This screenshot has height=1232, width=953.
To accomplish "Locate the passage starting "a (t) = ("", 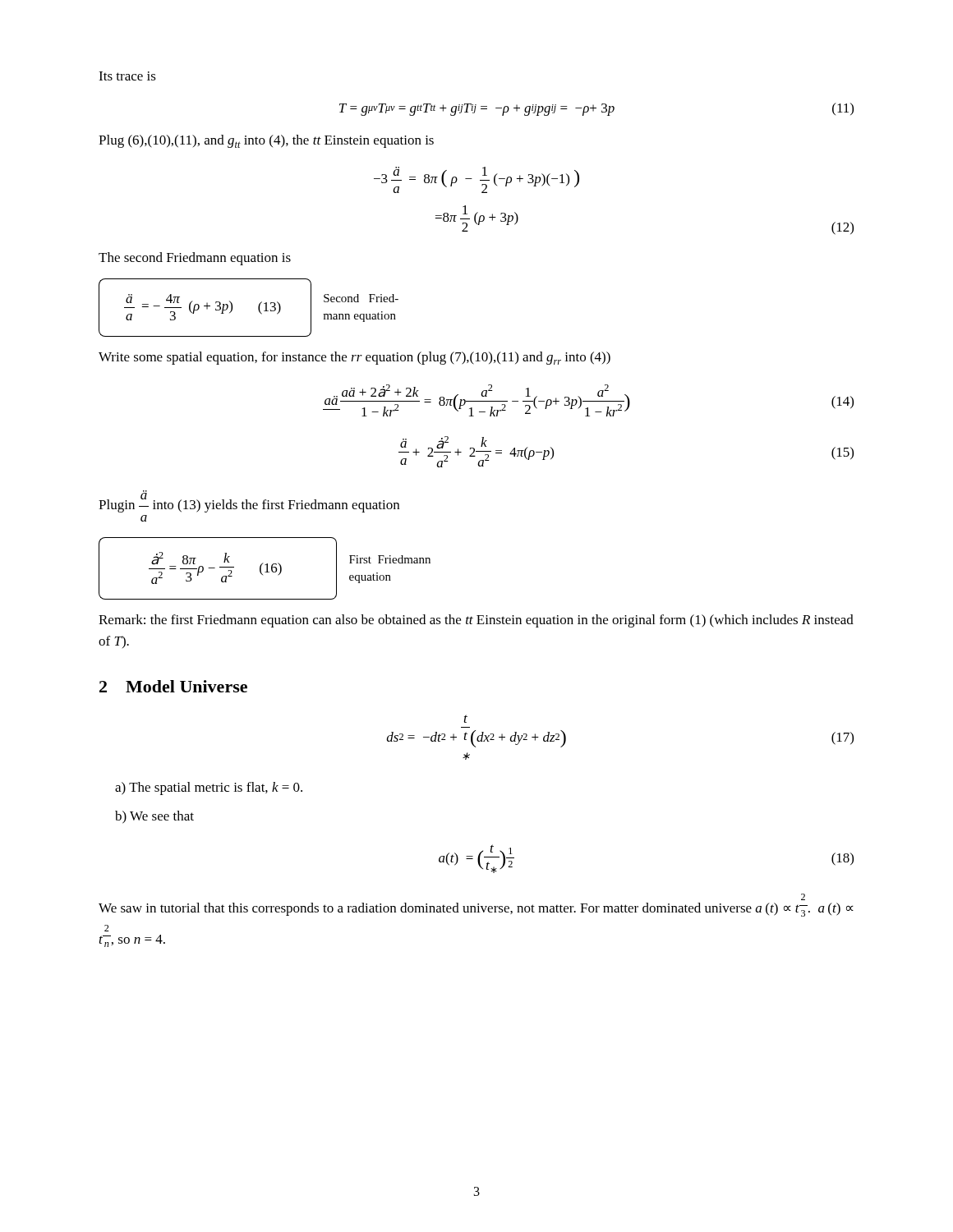I will [x=479, y=859].
